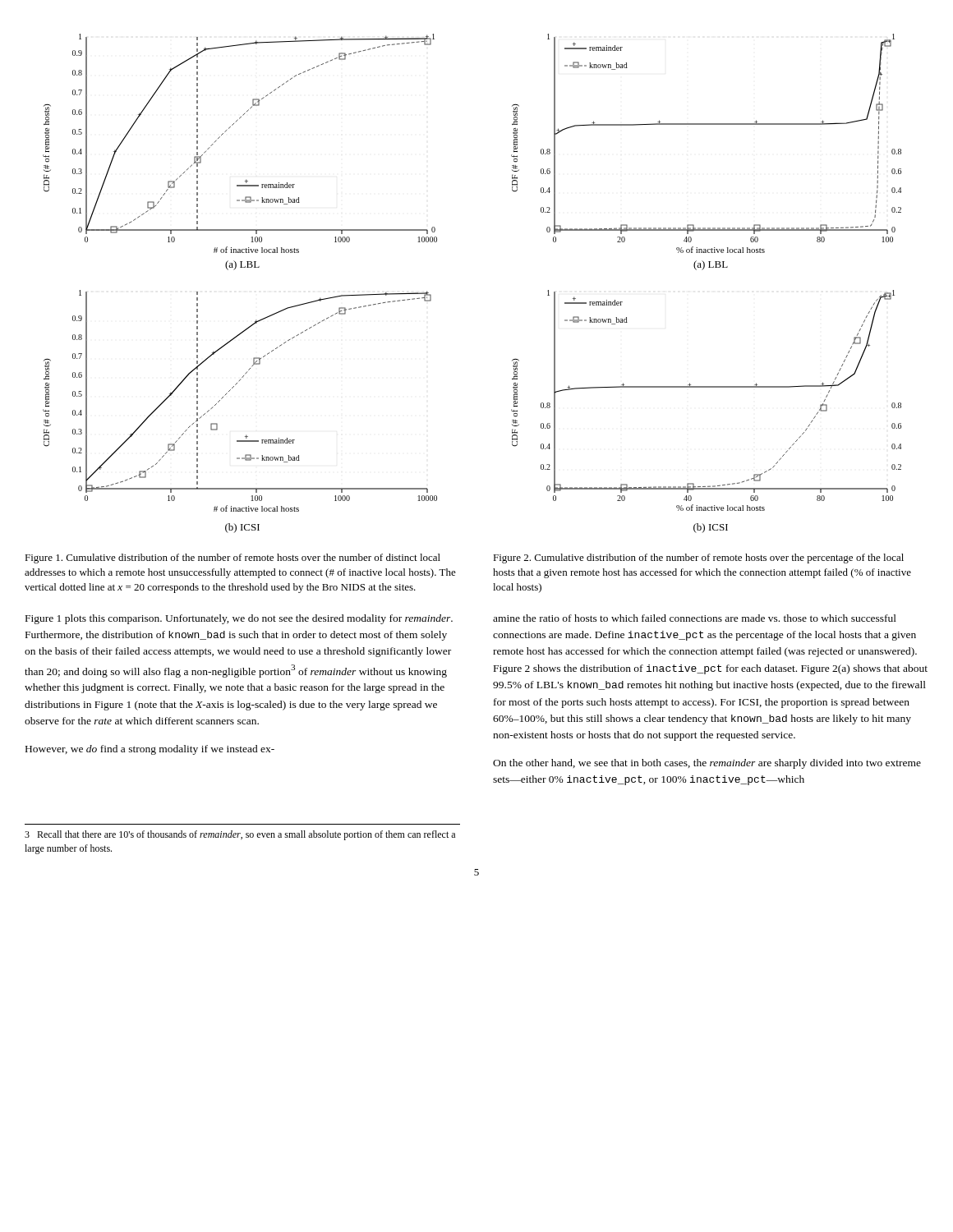Point to the block starting "3 Recall that there are 10's of"

pyautogui.click(x=240, y=842)
